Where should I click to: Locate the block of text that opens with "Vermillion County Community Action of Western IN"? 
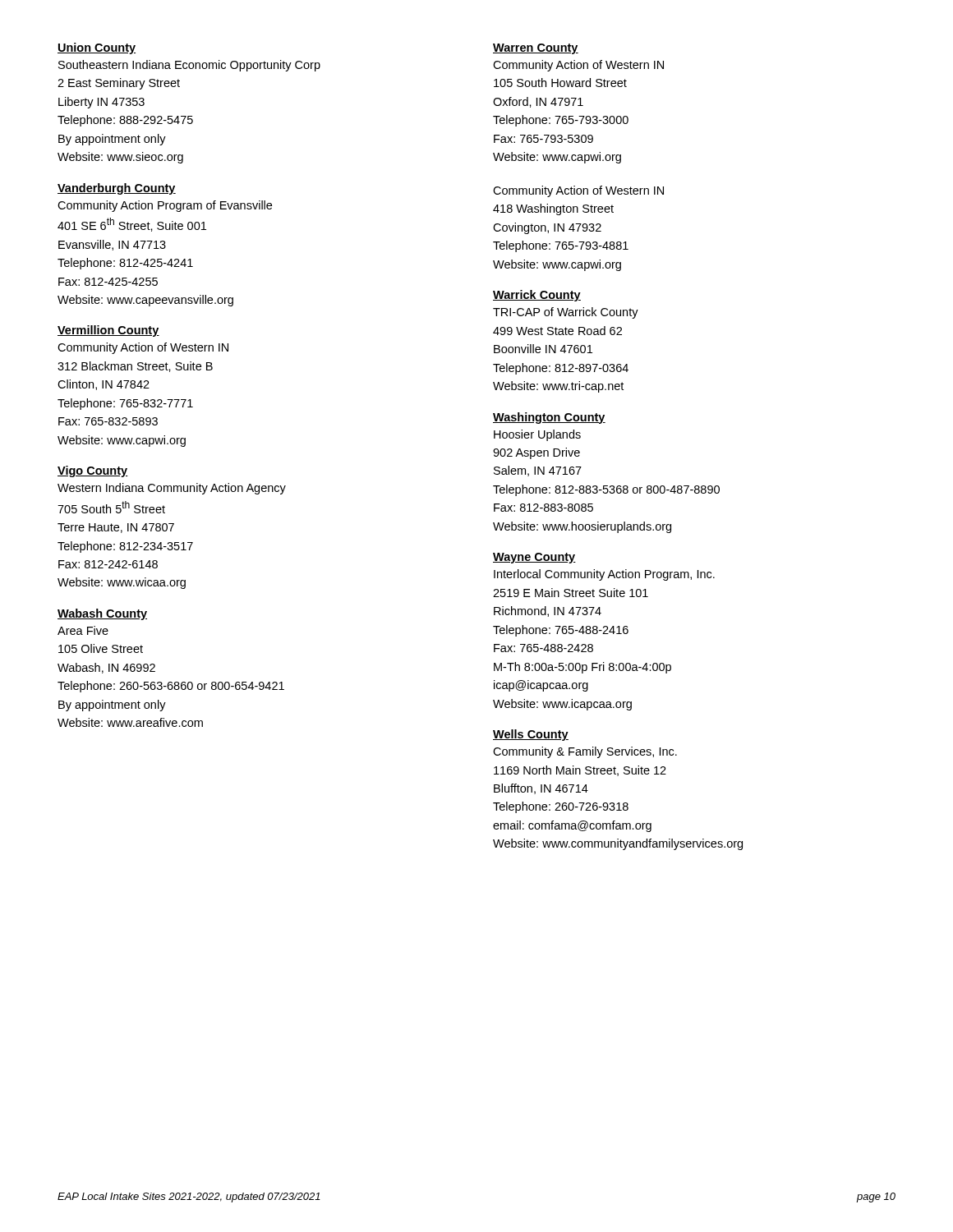click(108, 331)
